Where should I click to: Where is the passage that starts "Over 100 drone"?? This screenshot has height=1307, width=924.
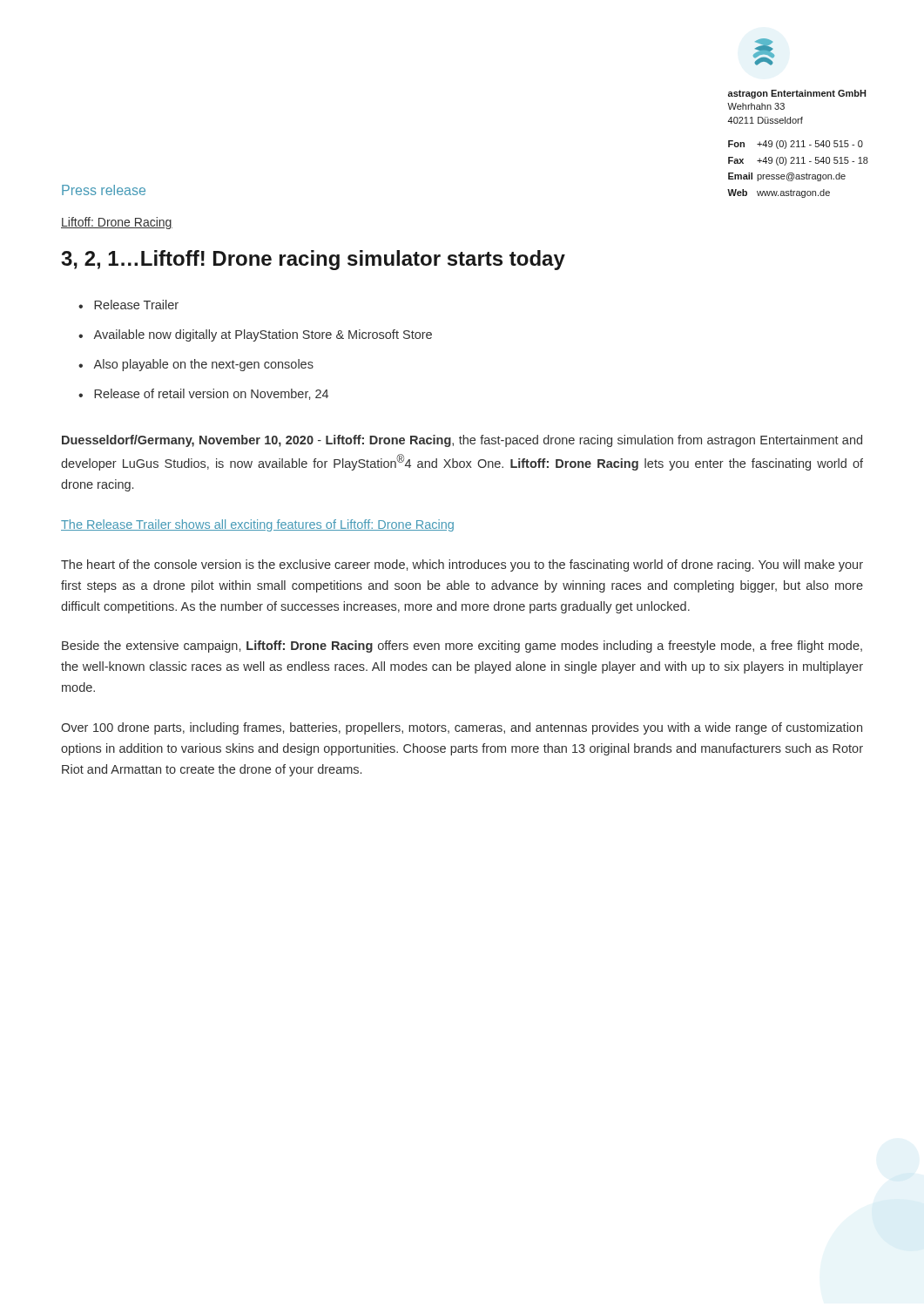pos(462,749)
